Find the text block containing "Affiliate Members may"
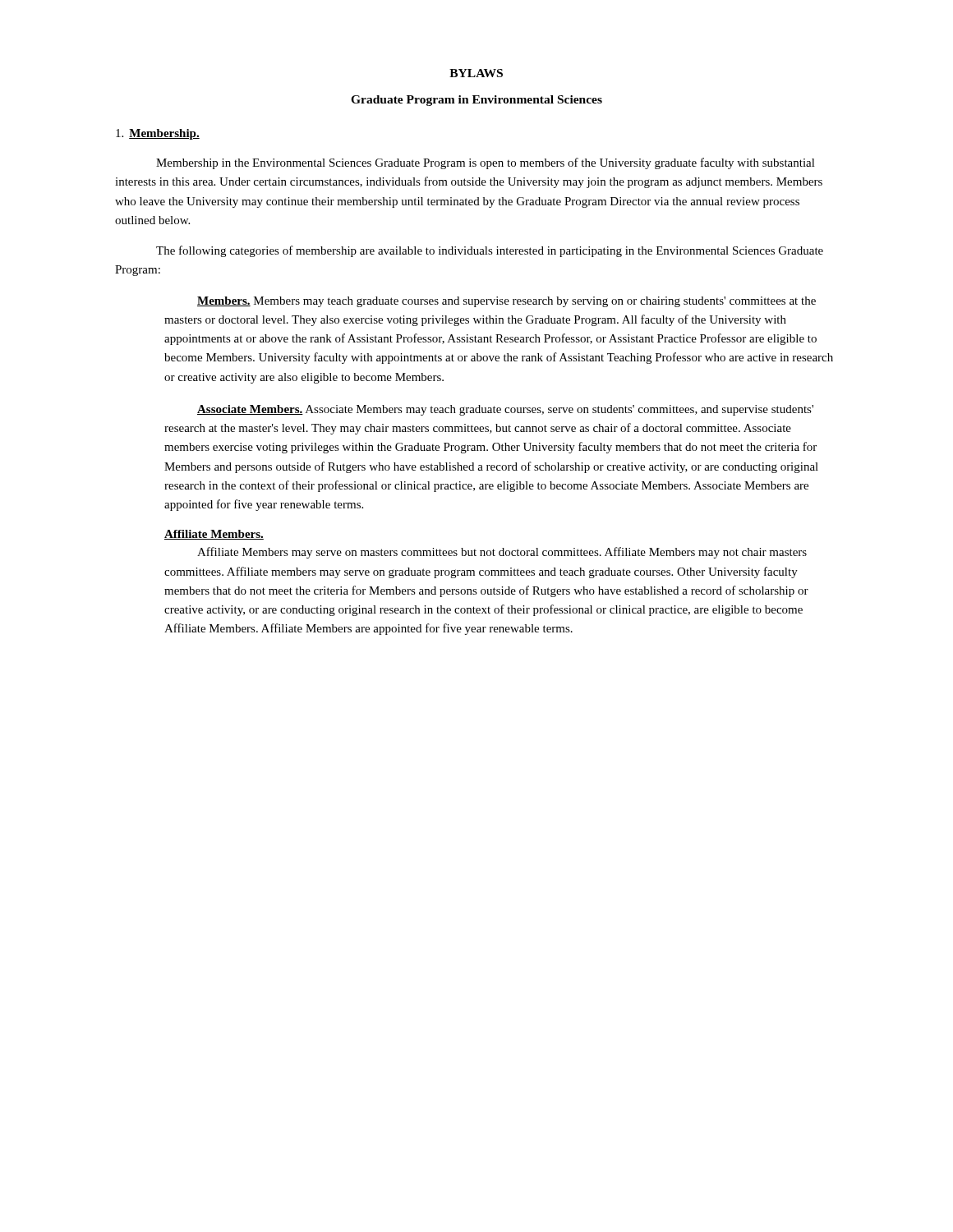The height and width of the screenshot is (1232, 953). coord(501,591)
